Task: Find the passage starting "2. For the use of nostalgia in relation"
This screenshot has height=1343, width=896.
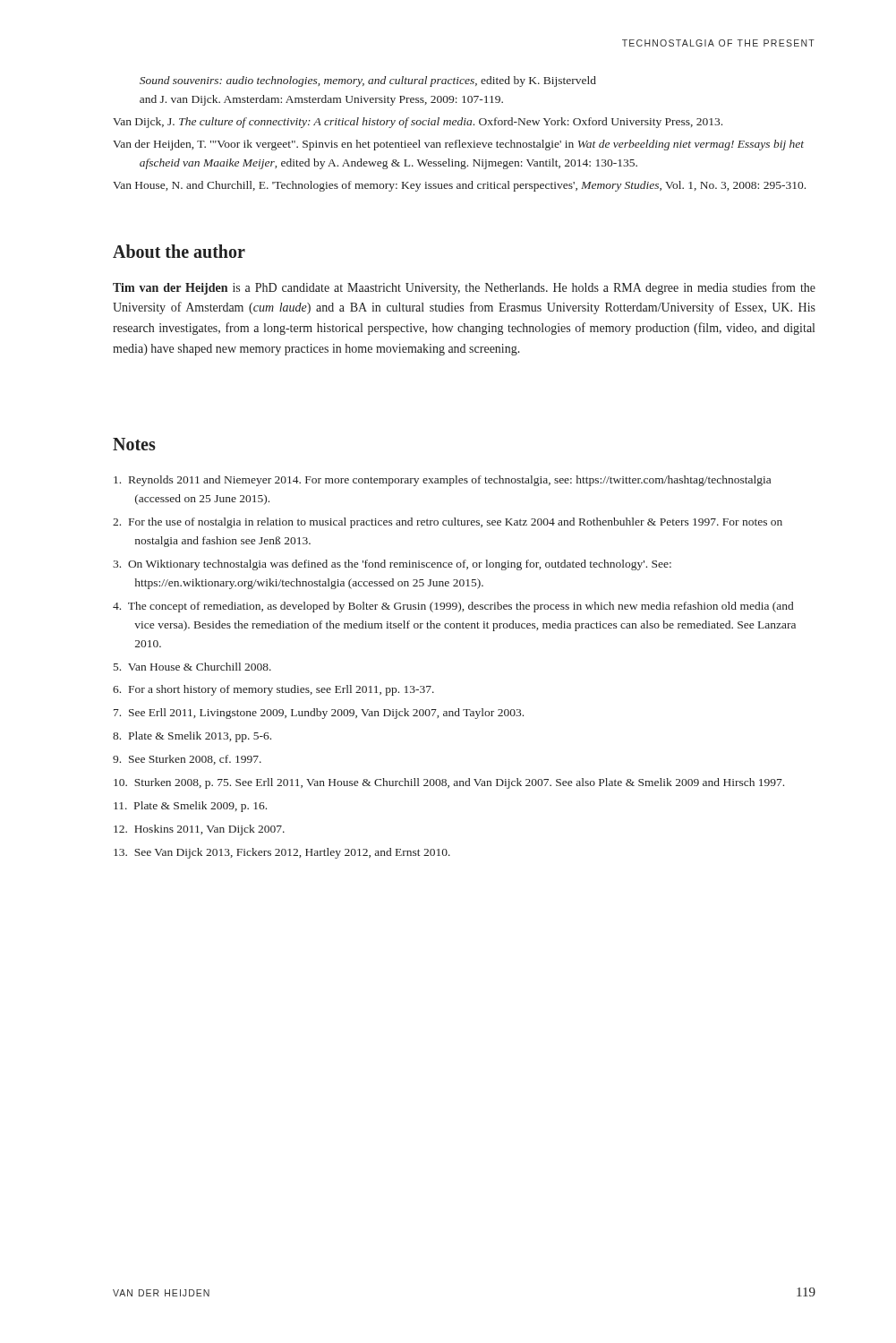Action: [x=448, y=531]
